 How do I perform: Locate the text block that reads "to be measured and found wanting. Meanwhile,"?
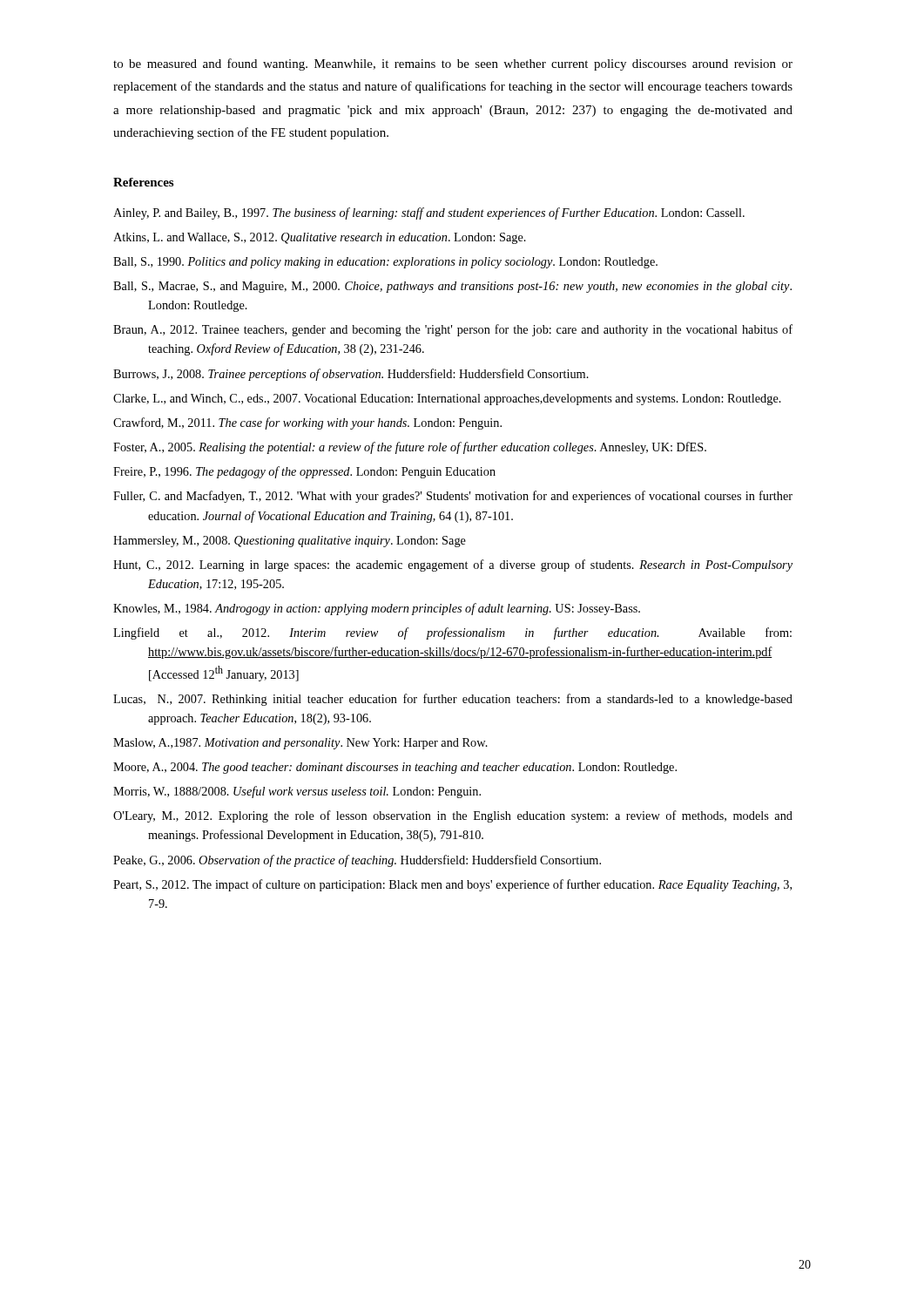(453, 98)
